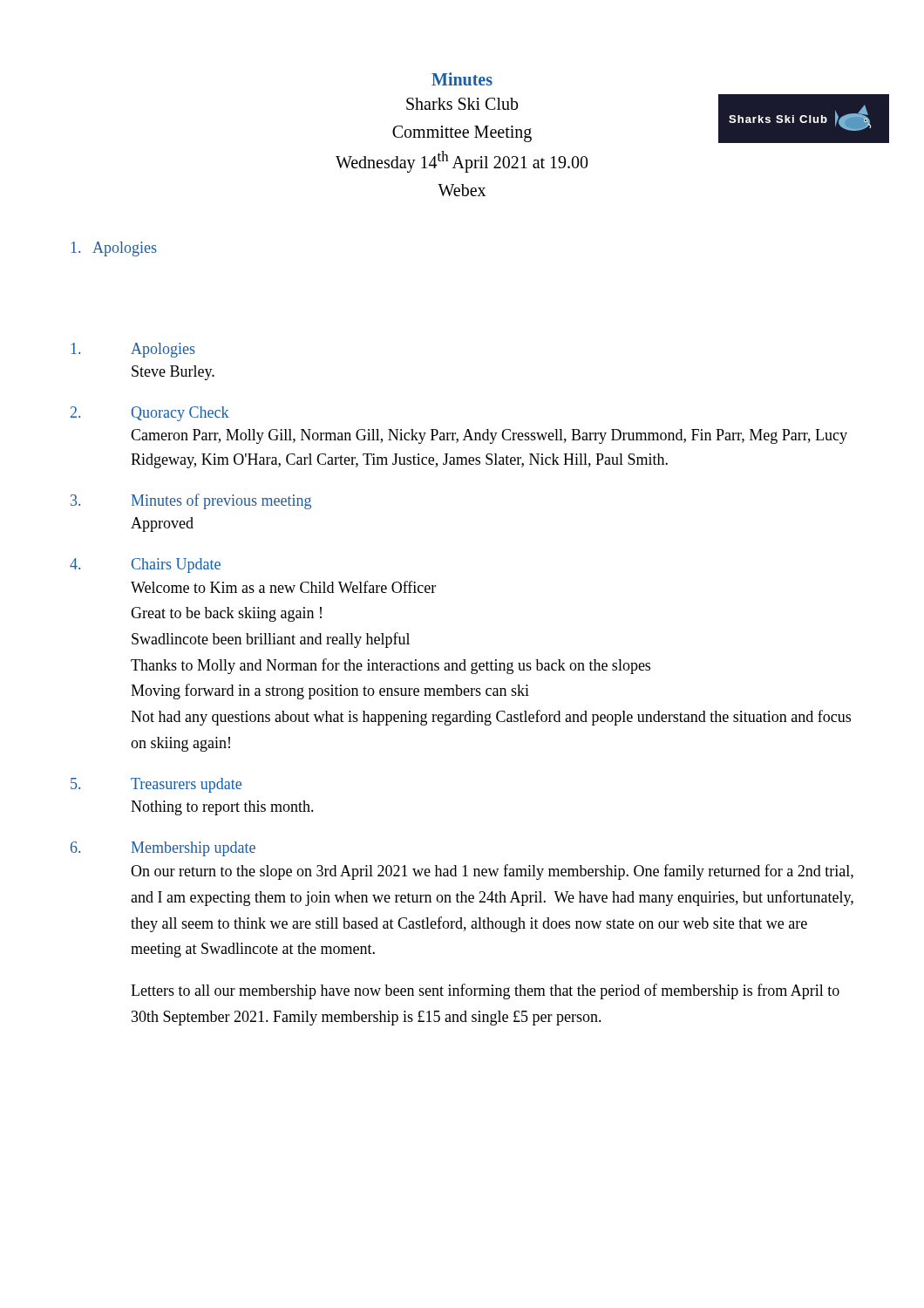Locate the block starting "Chairs Update"
Screen dimensions: 1308x924
pyautogui.click(x=176, y=564)
